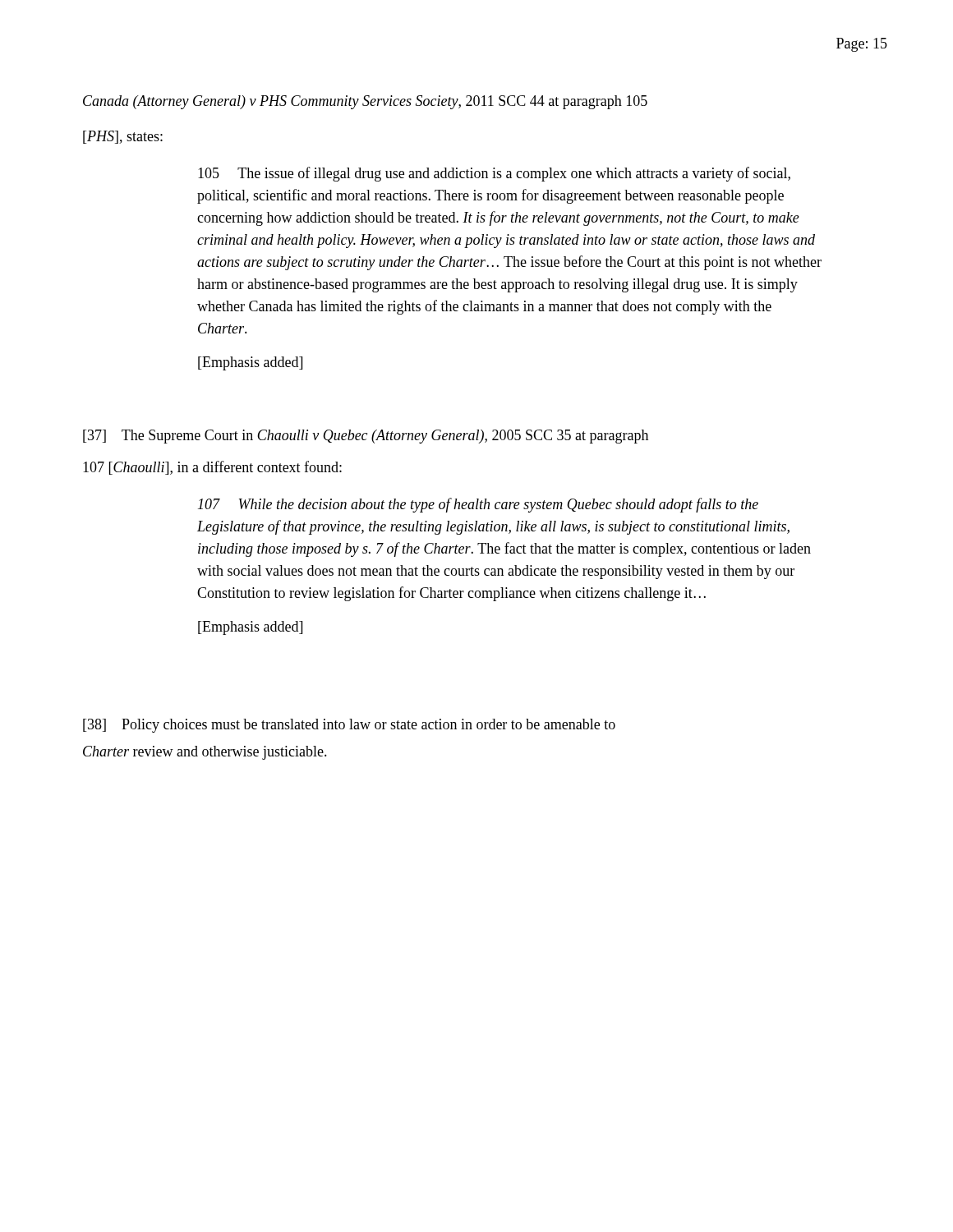Locate the text "[PHS], states:"
Screen dimensions: 1232x953
[123, 136]
